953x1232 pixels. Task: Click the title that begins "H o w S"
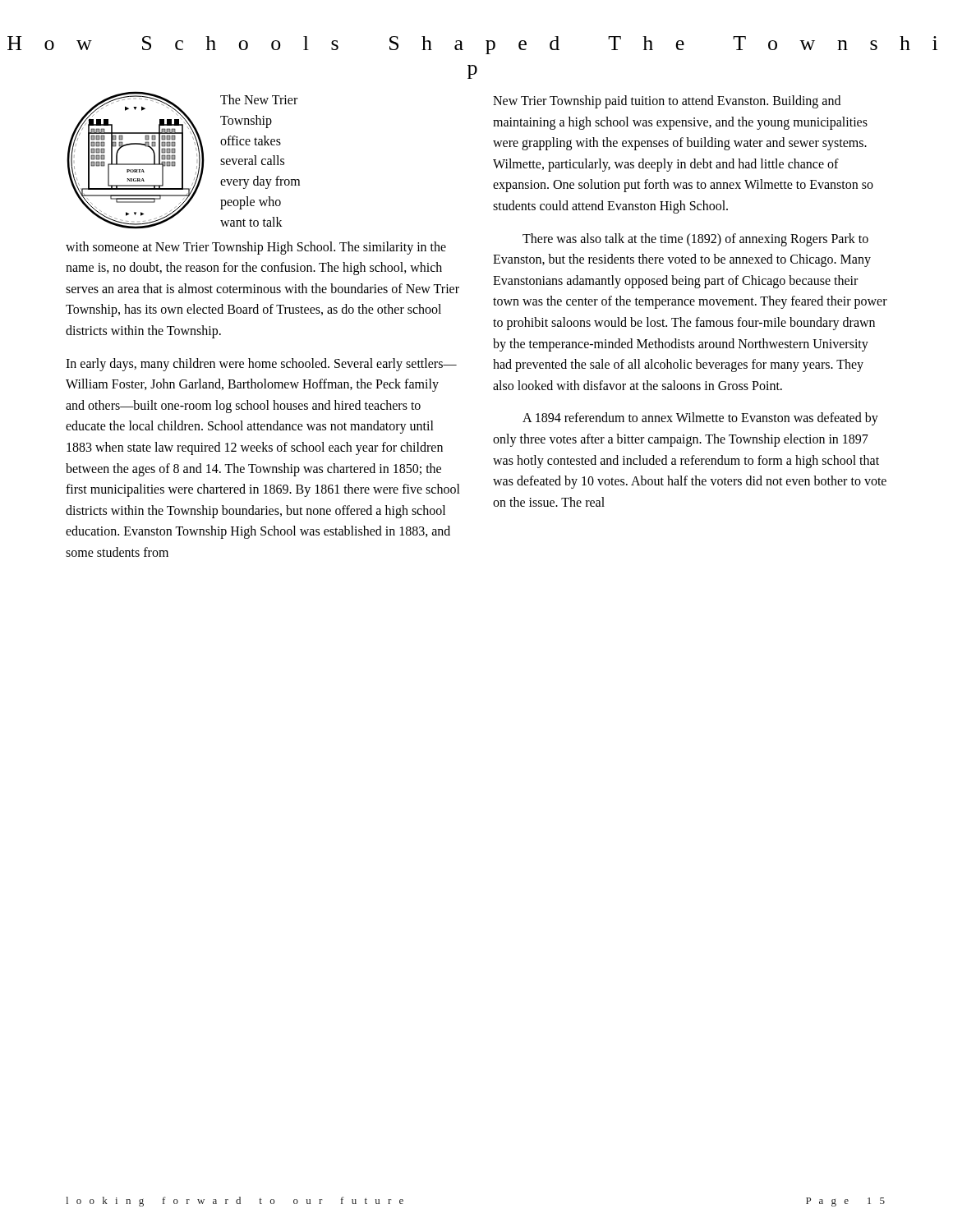(476, 55)
